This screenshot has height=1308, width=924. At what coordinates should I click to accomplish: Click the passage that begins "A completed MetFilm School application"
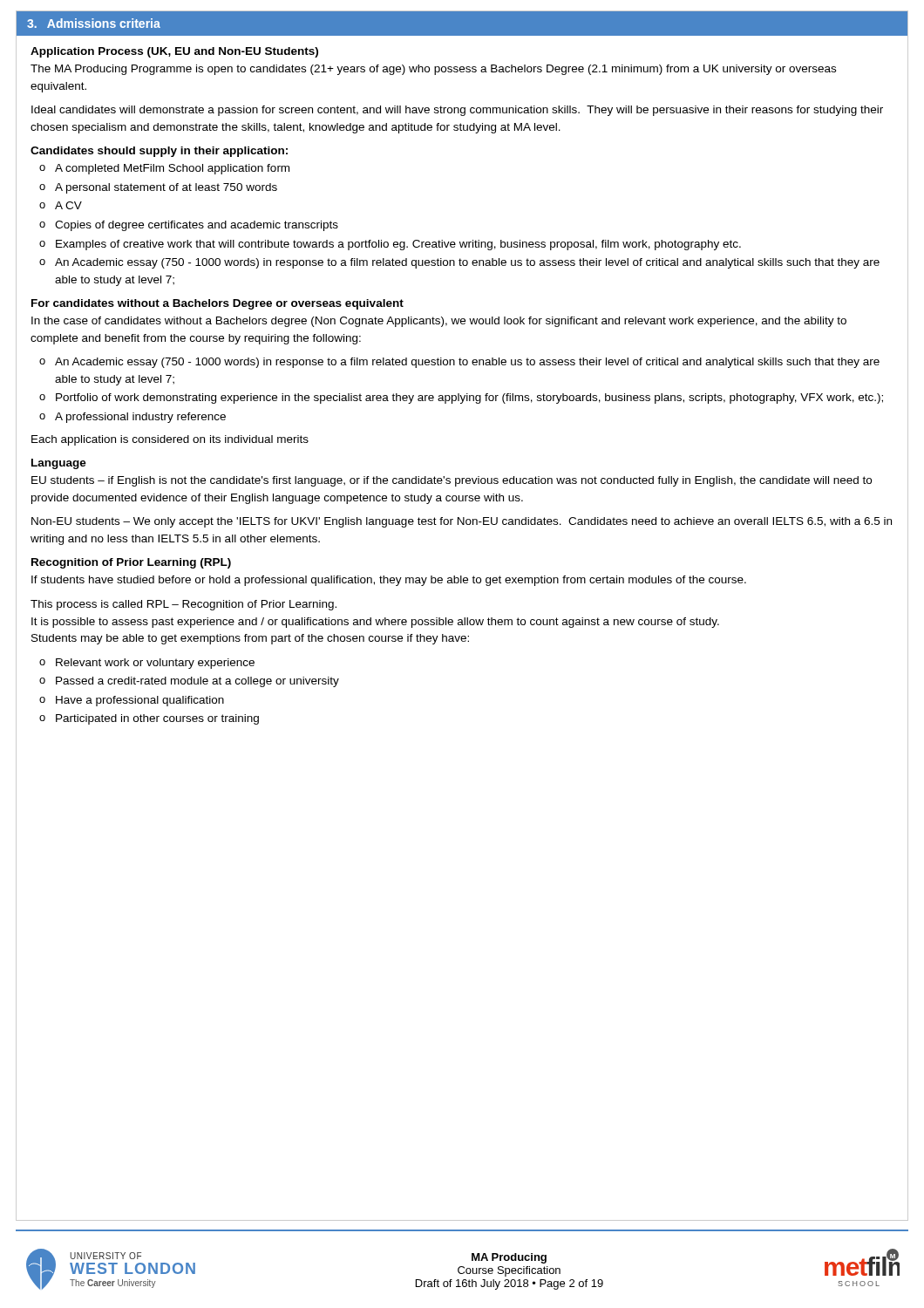[173, 168]
